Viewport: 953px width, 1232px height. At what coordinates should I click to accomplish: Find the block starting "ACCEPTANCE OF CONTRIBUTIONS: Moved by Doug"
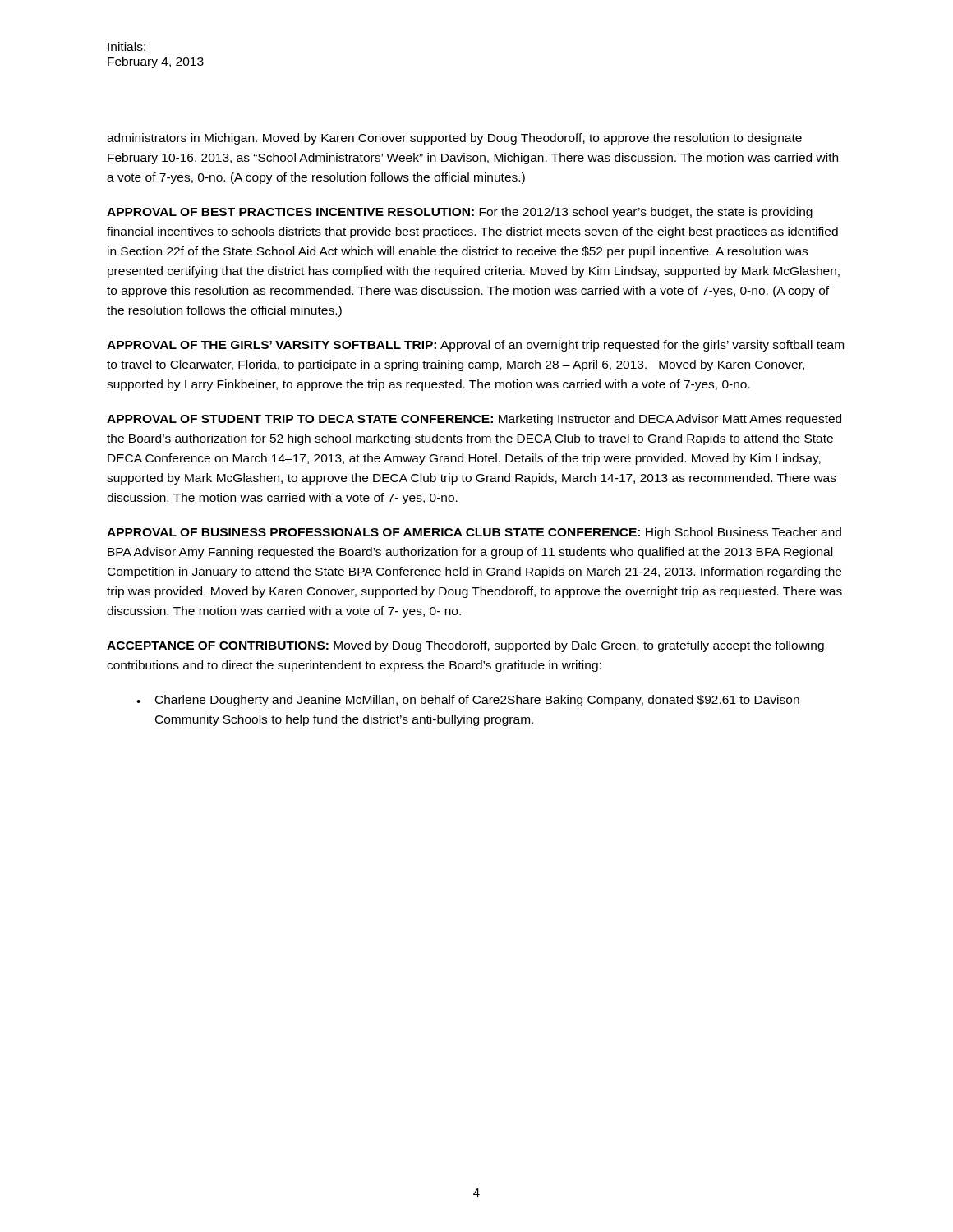coord(466,655)
